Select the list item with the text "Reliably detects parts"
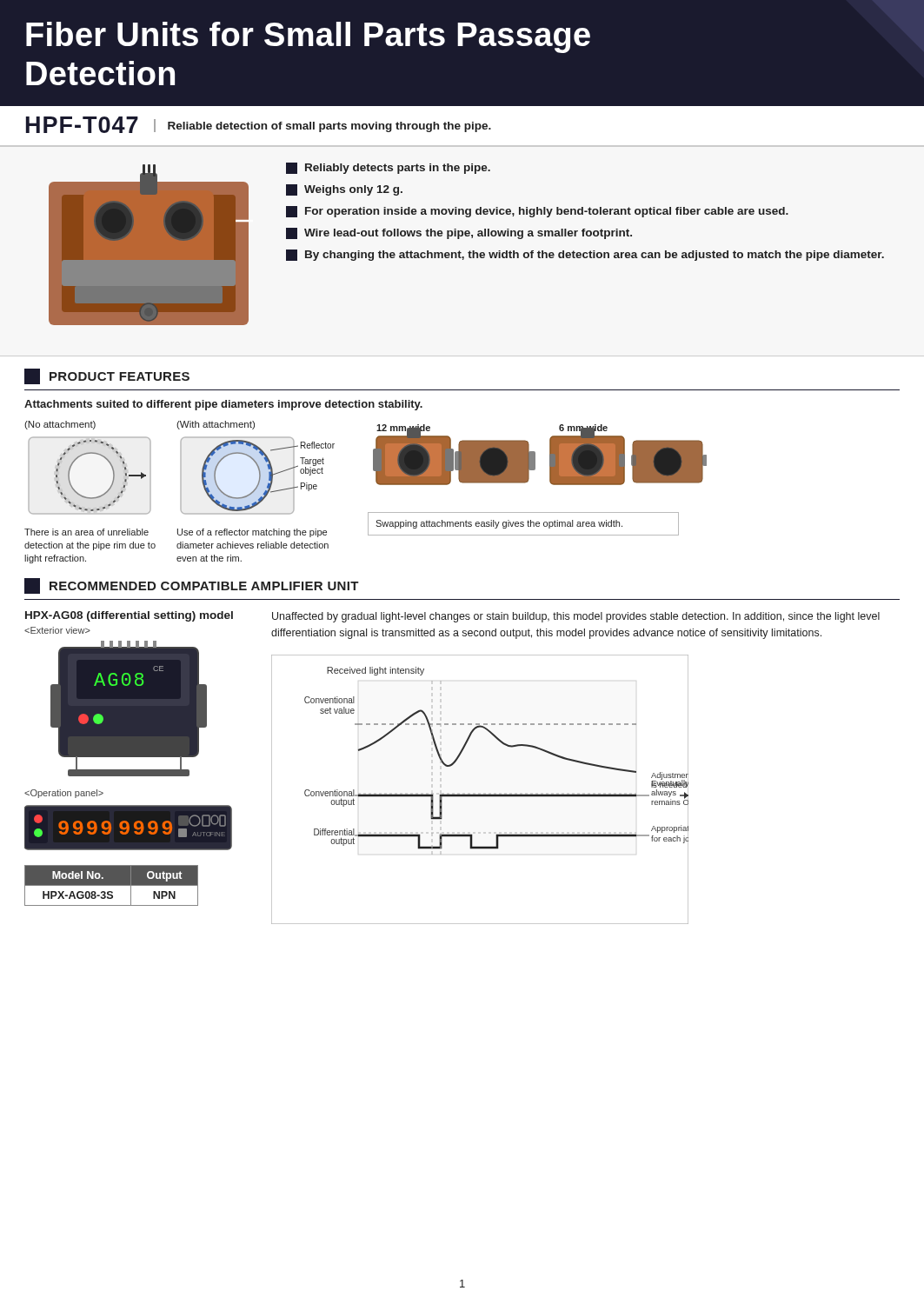924x1304 pixels. (x=596, y=211)
